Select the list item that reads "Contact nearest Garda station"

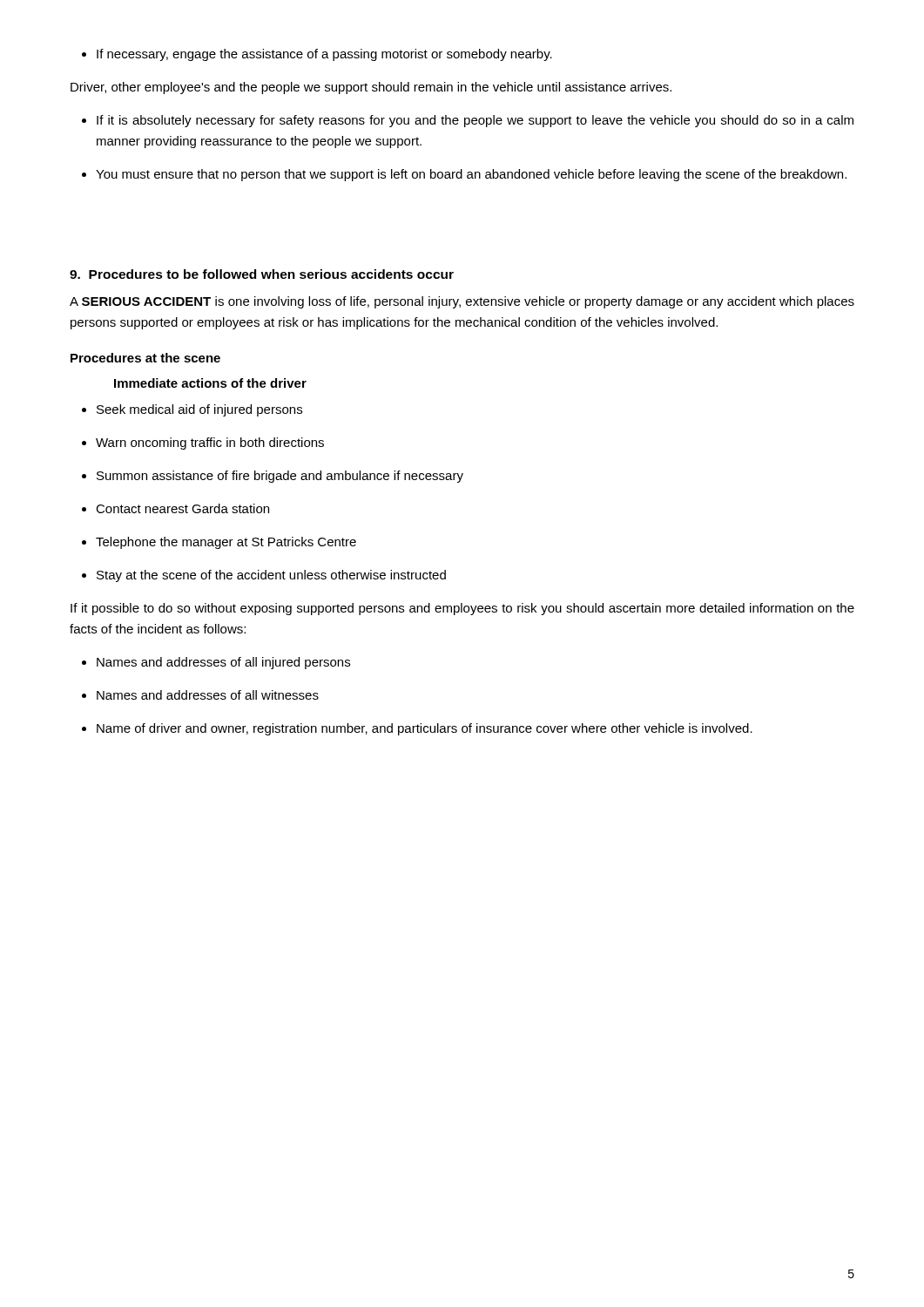point(175,508)
